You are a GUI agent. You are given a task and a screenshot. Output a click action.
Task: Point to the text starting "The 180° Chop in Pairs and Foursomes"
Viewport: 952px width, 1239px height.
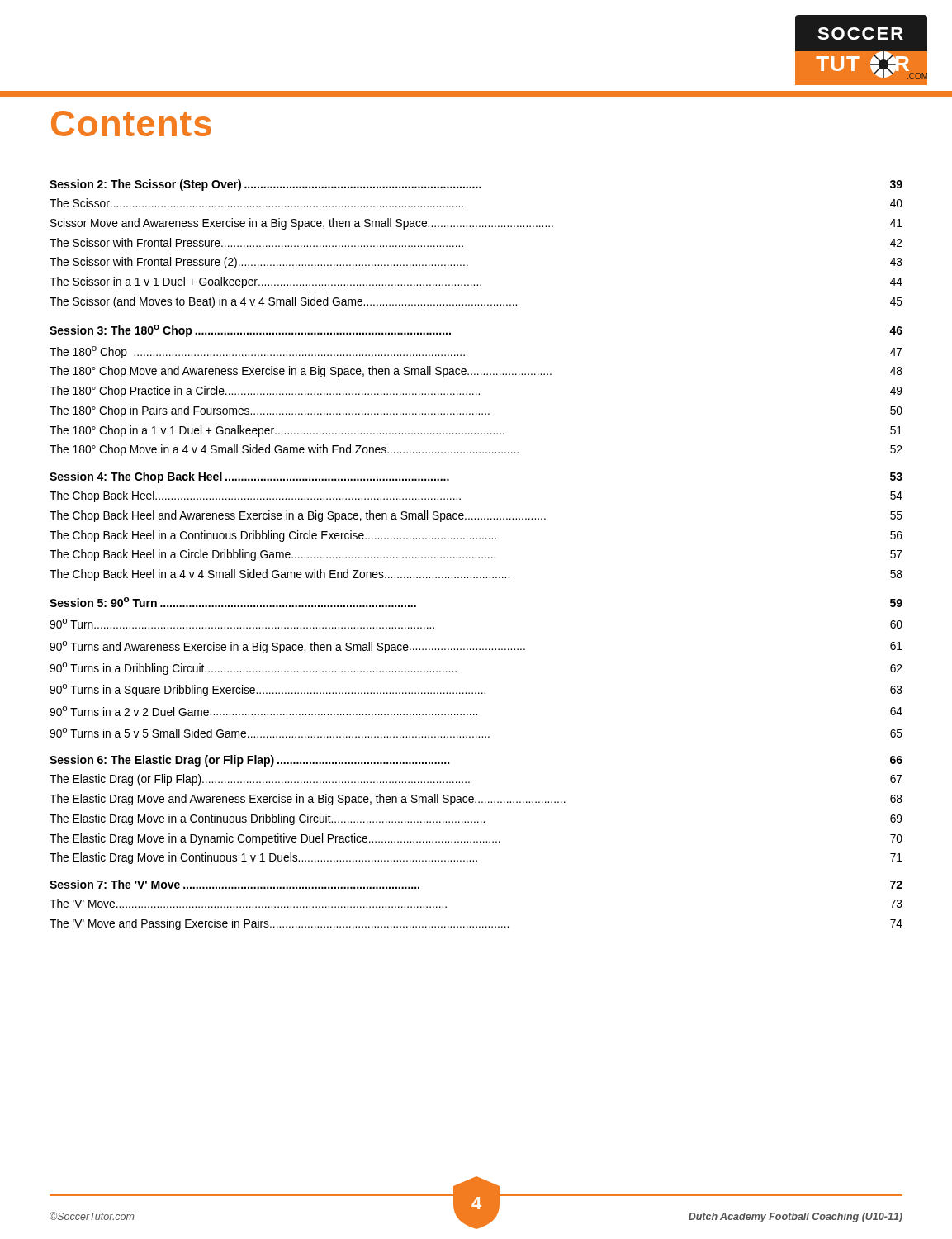click(x=476, y=411)
